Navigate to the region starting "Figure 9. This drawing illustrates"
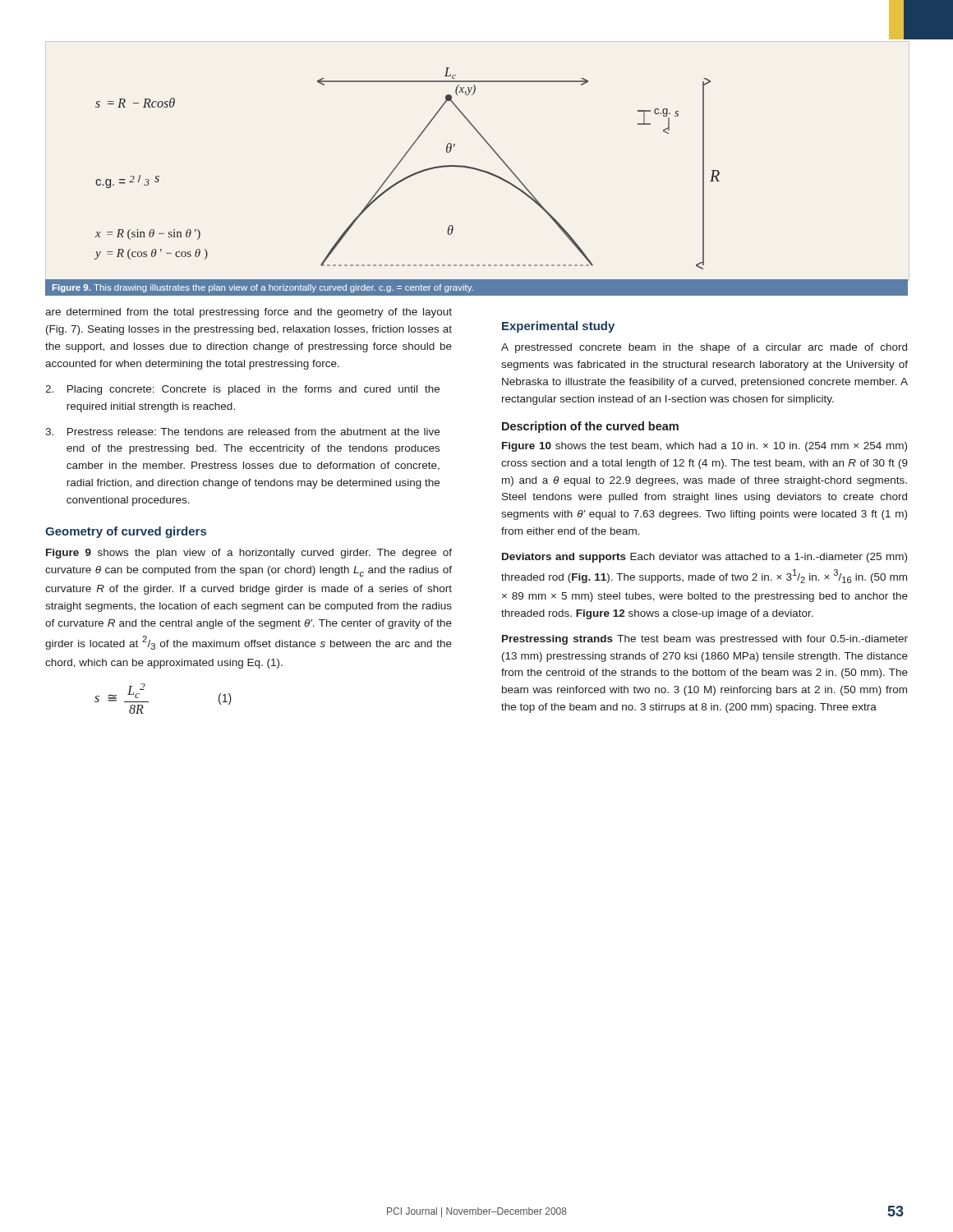953x1232 pixels. (263, 287)
